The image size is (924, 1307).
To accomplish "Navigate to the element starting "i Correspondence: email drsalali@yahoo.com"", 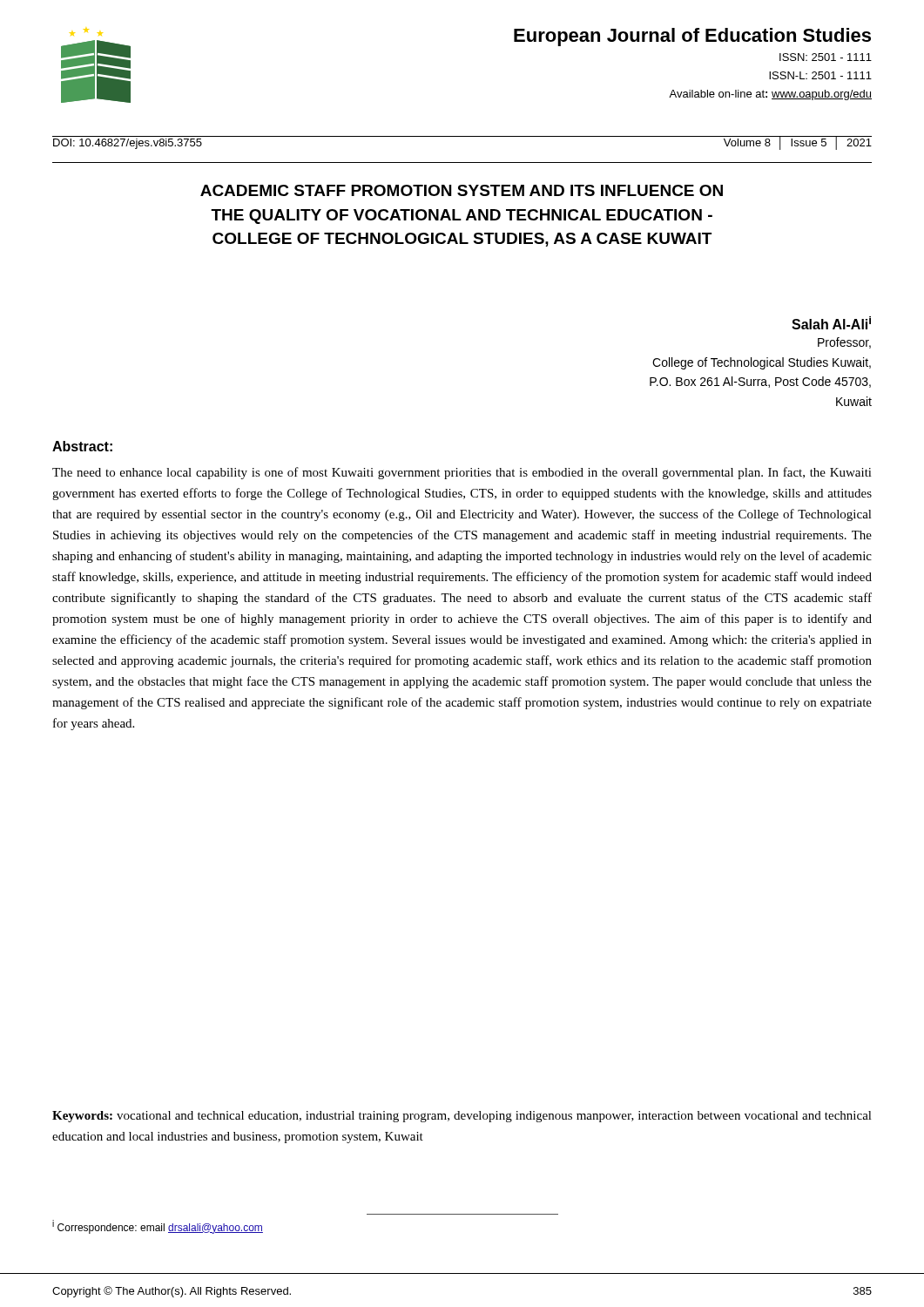I will coord(158,1226).
